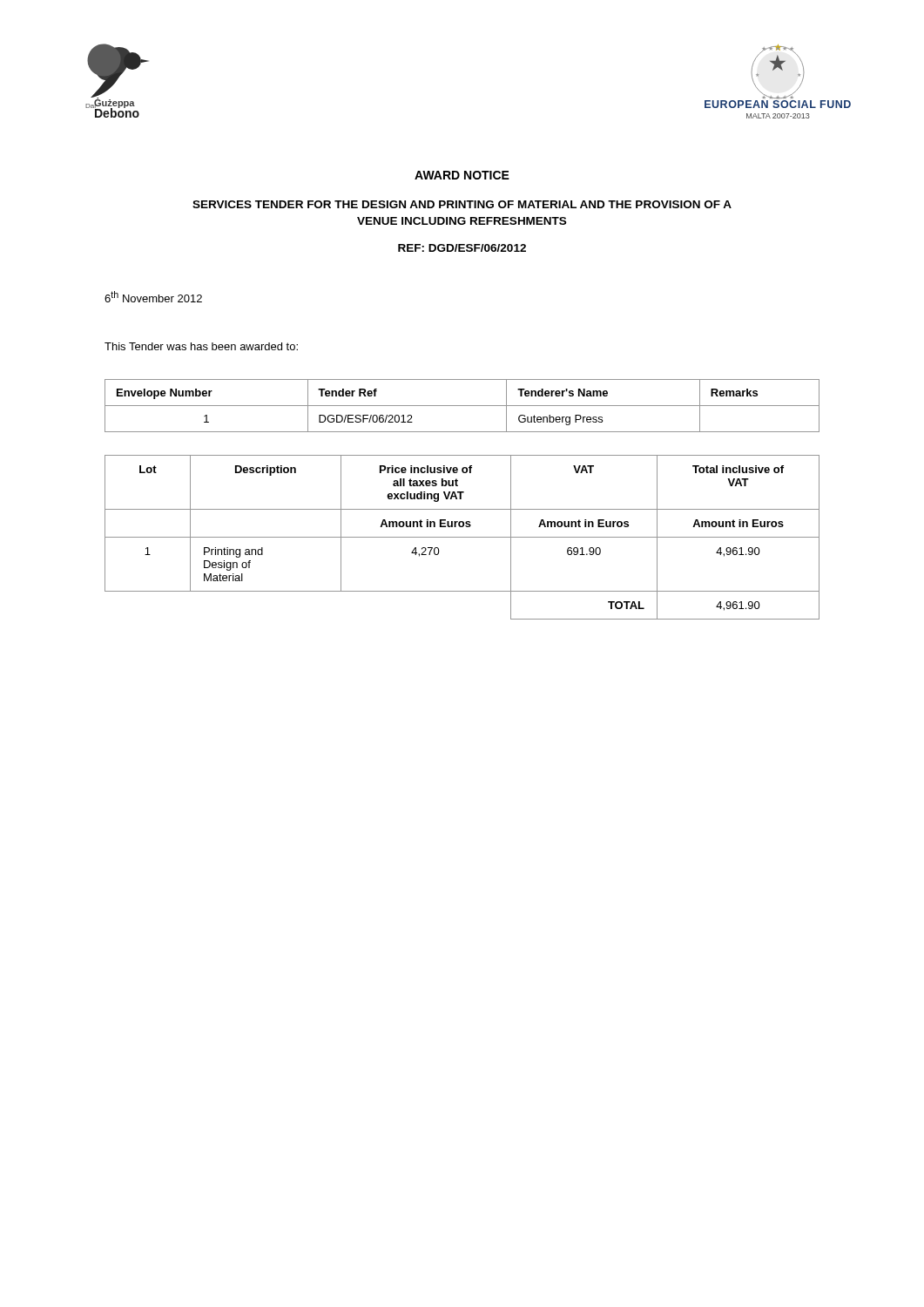Point to the passage starting "6th November 2012"
This screenshot has height=1307, width=924.
(x=153, y=297)
